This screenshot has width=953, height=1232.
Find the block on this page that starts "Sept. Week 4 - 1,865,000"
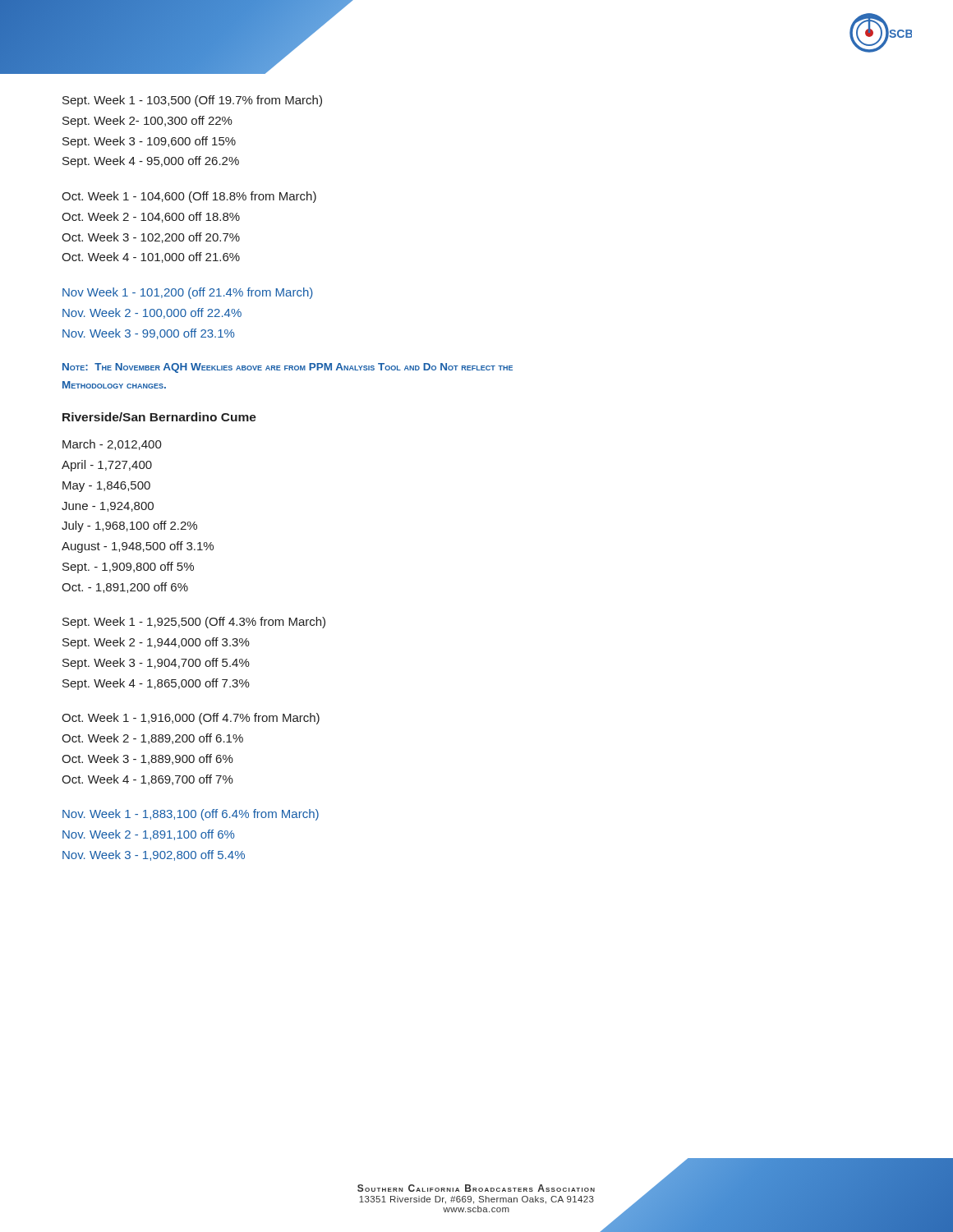[x=156, y=683]
